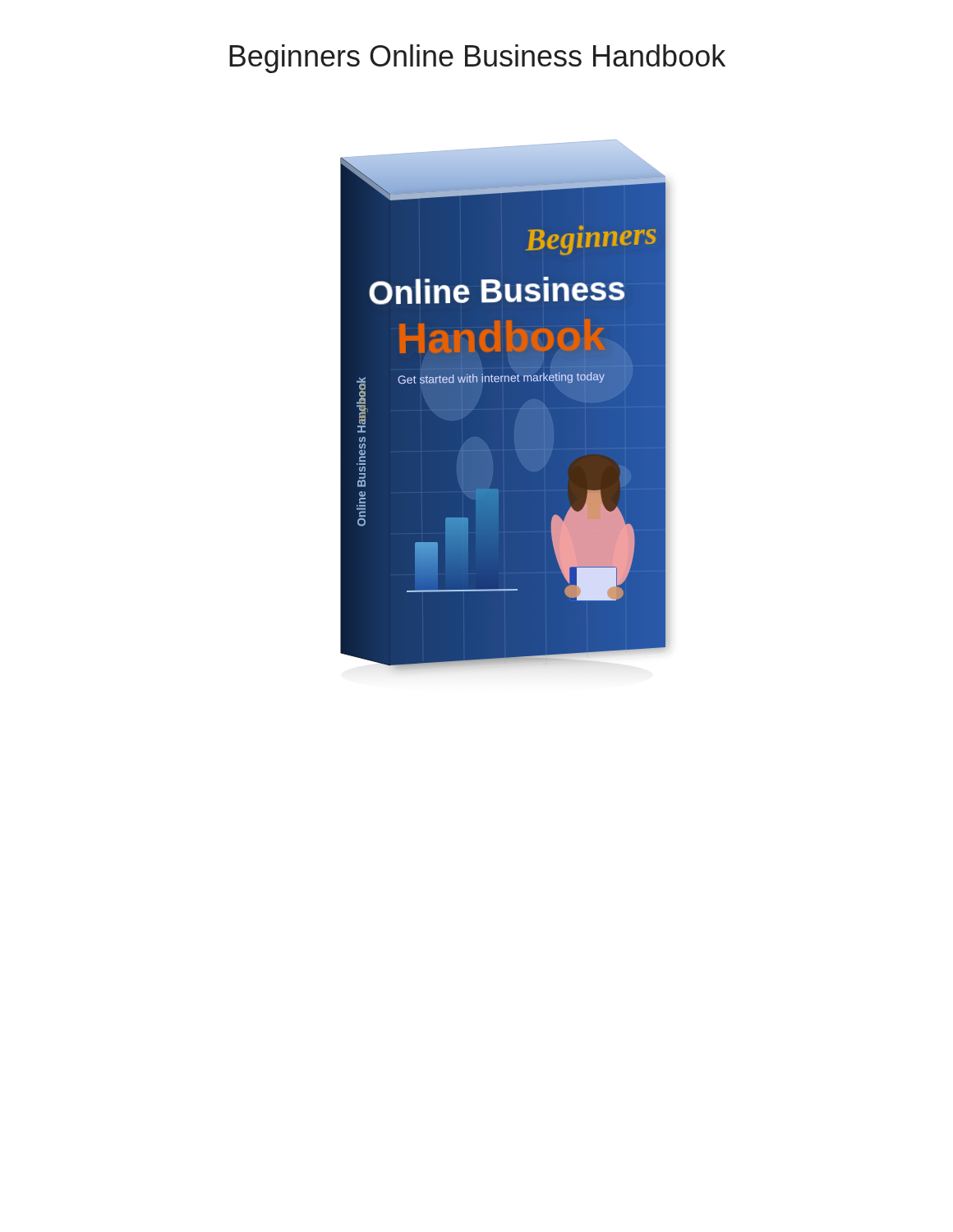Image resolution: width=953 pixels, height=1232 pixels.
Task: Find the region starting "Beginners Online Business Handbook"
Action: pyautogui.click(x=476, y=57)
